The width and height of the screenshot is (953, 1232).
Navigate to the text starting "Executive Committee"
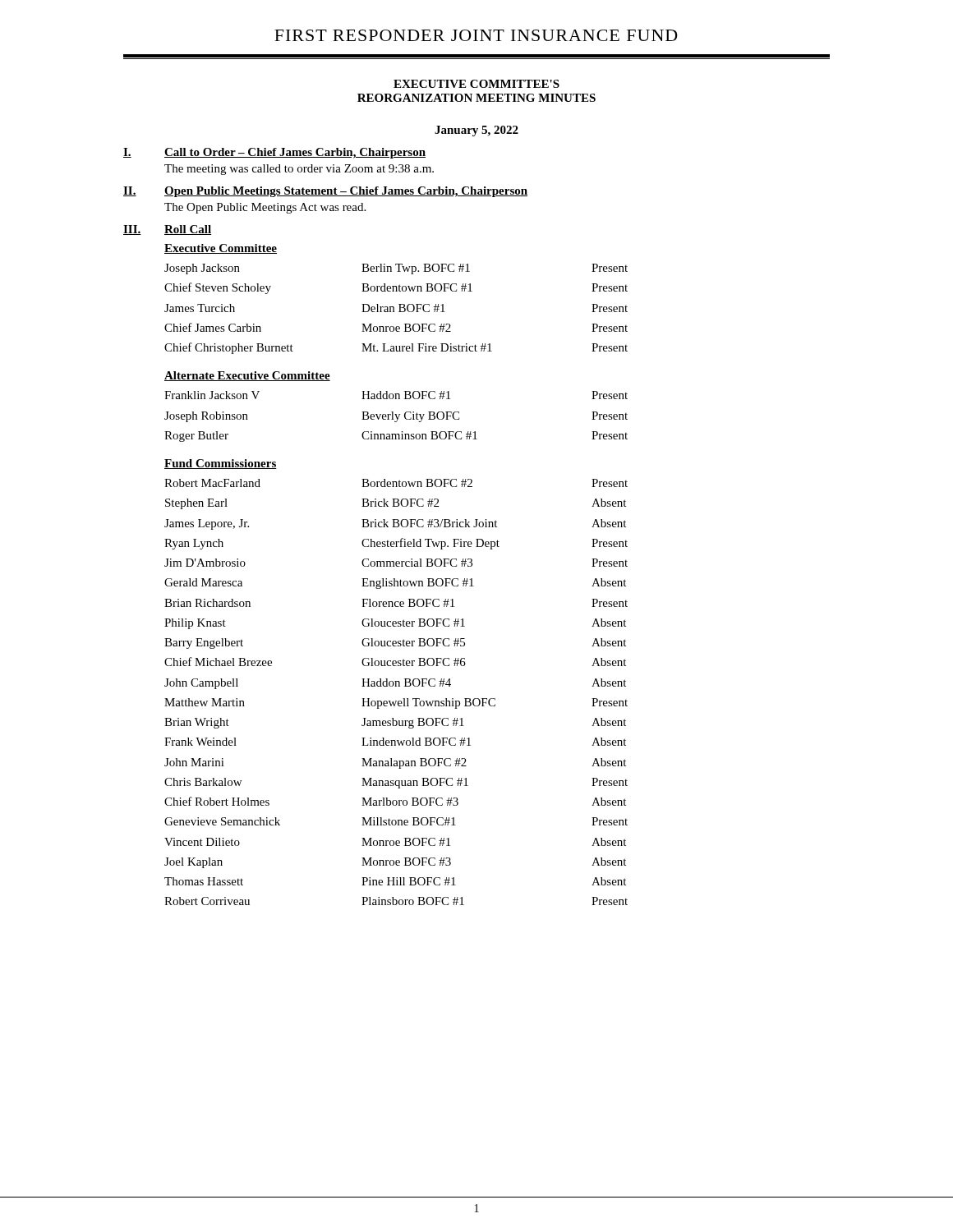(x=221, y=248)
